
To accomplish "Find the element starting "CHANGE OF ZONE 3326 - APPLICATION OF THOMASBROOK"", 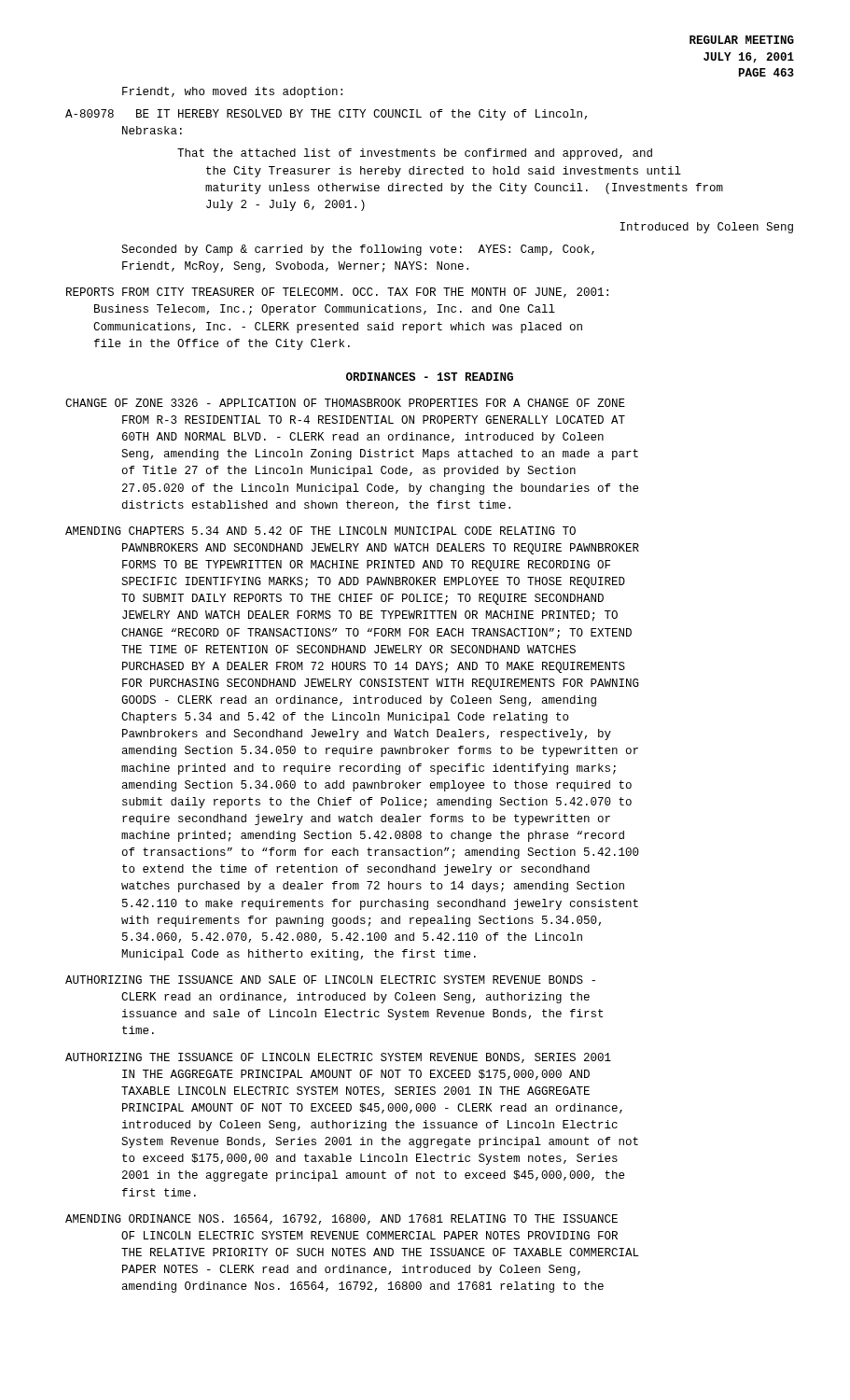I will click(430, 455).
